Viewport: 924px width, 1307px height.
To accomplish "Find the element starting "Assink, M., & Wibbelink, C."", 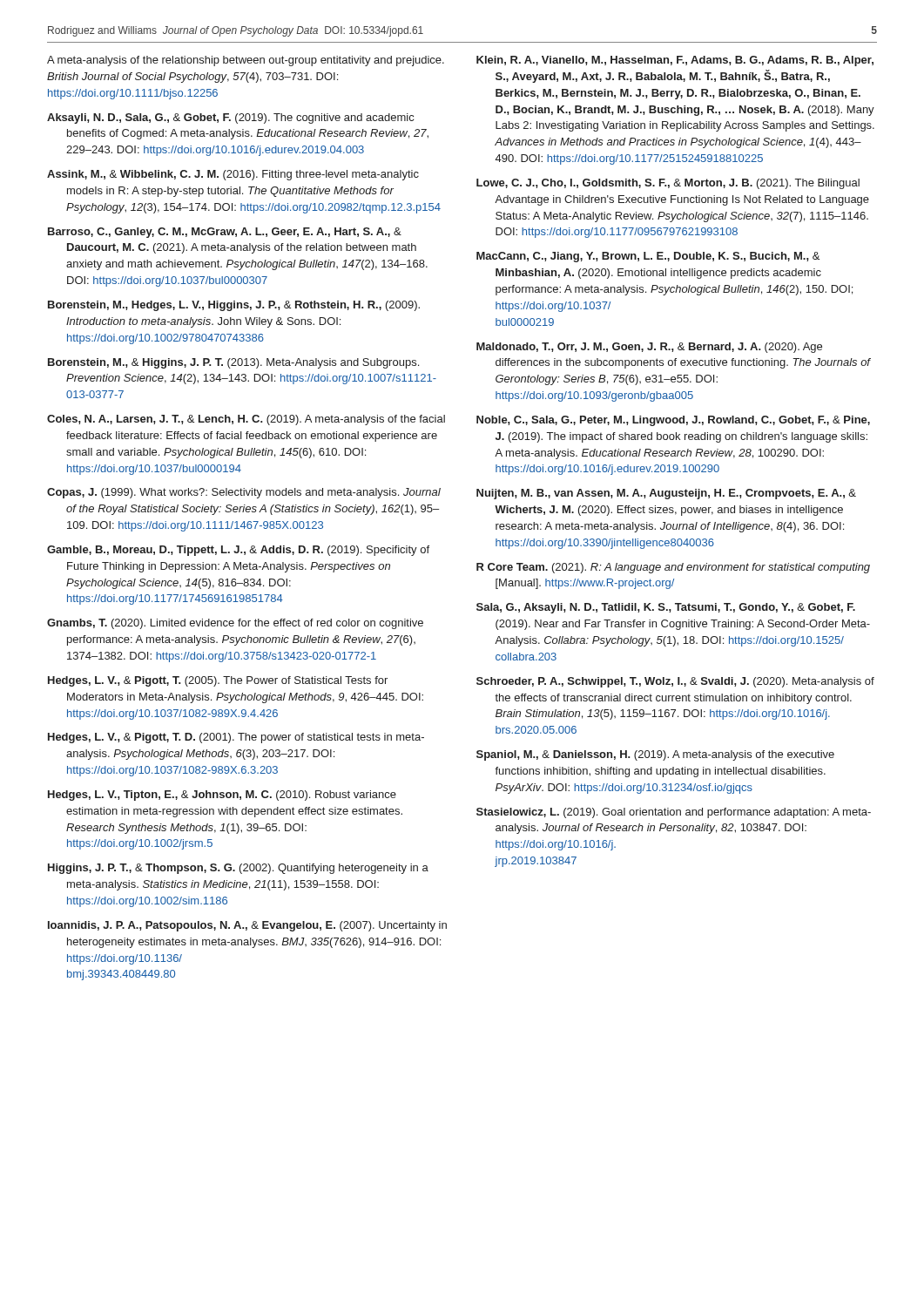I will (244, 190).
